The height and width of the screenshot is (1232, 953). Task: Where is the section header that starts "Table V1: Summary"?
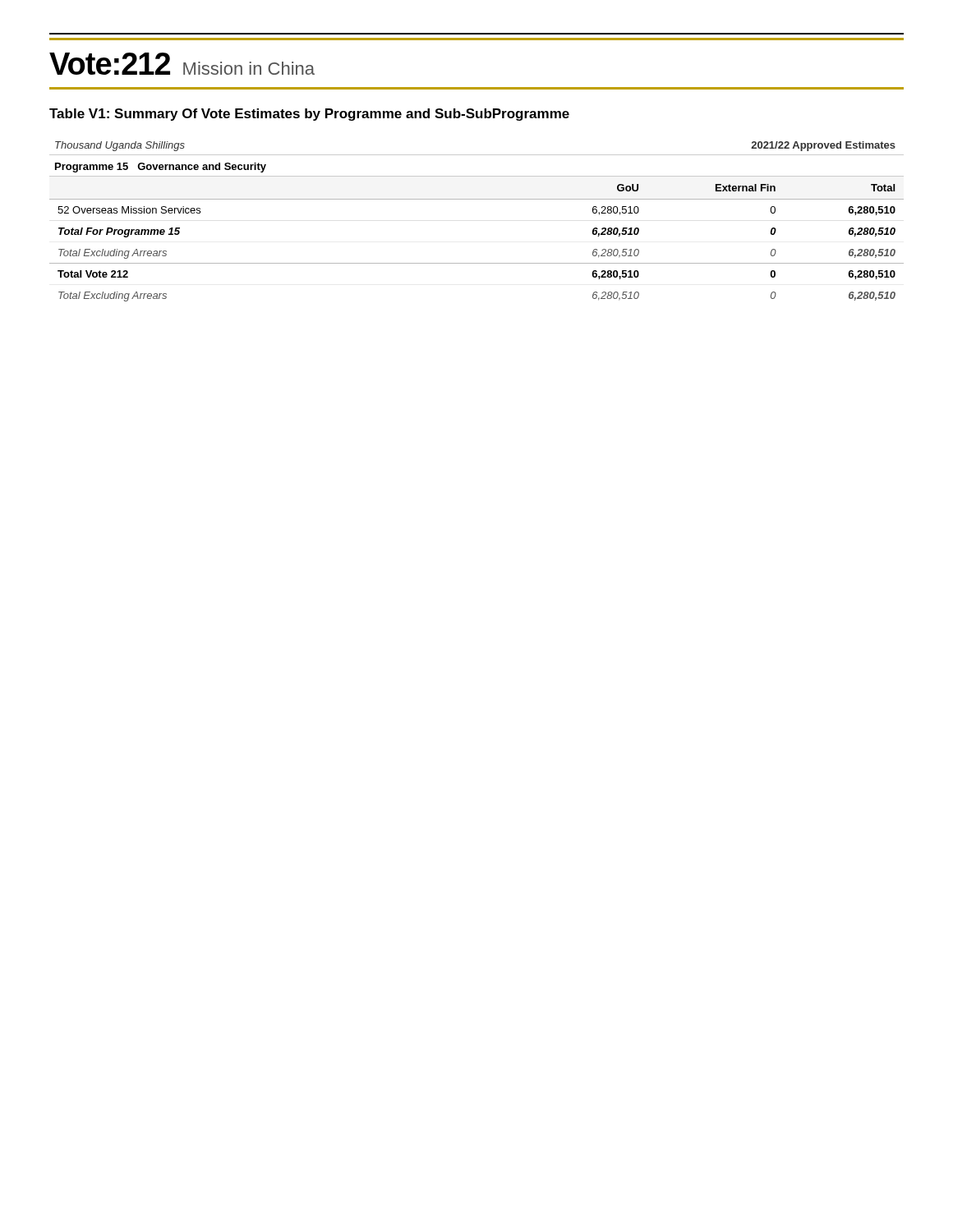coord(476,114)
